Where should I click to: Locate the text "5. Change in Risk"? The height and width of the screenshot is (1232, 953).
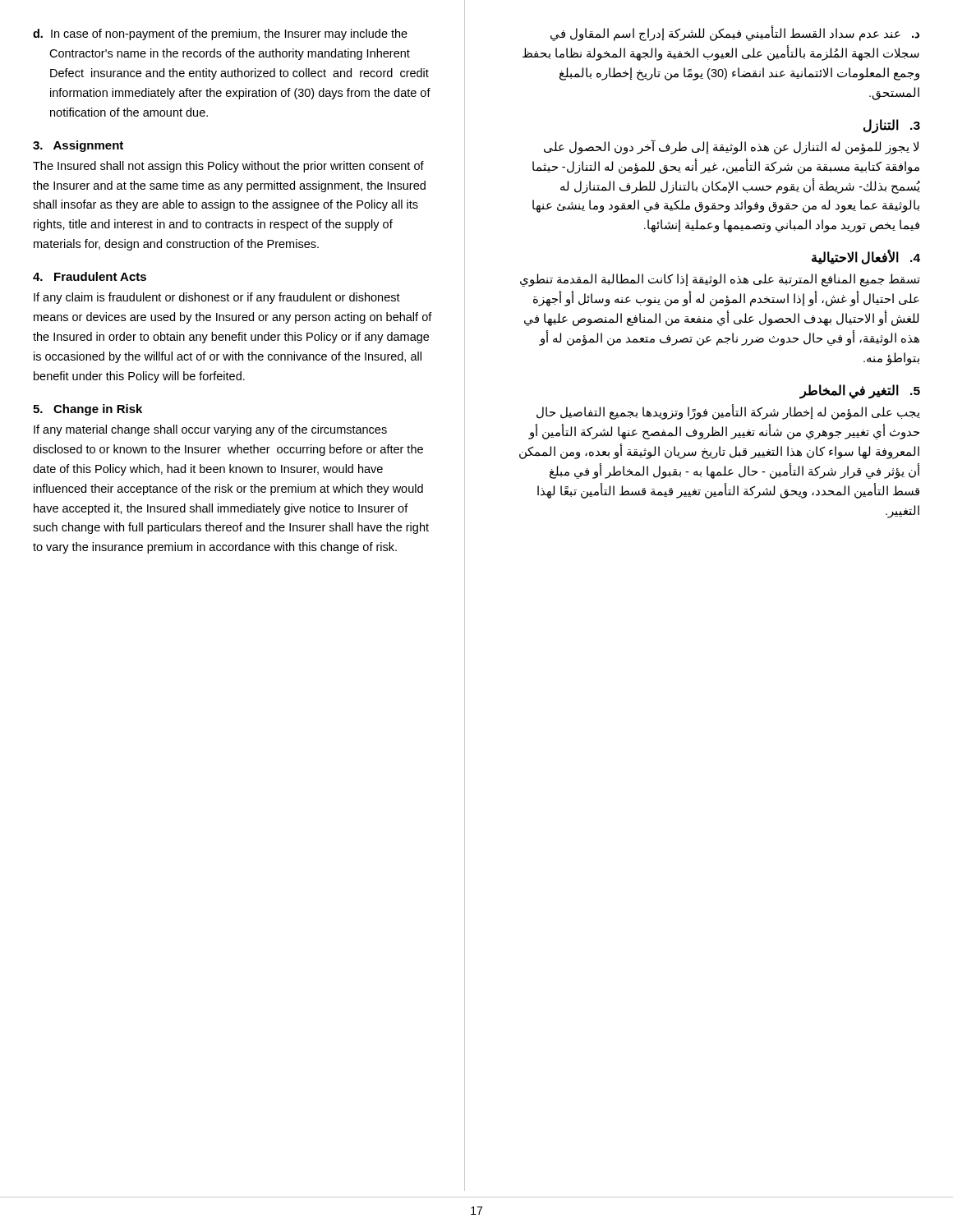pos(88,408)
